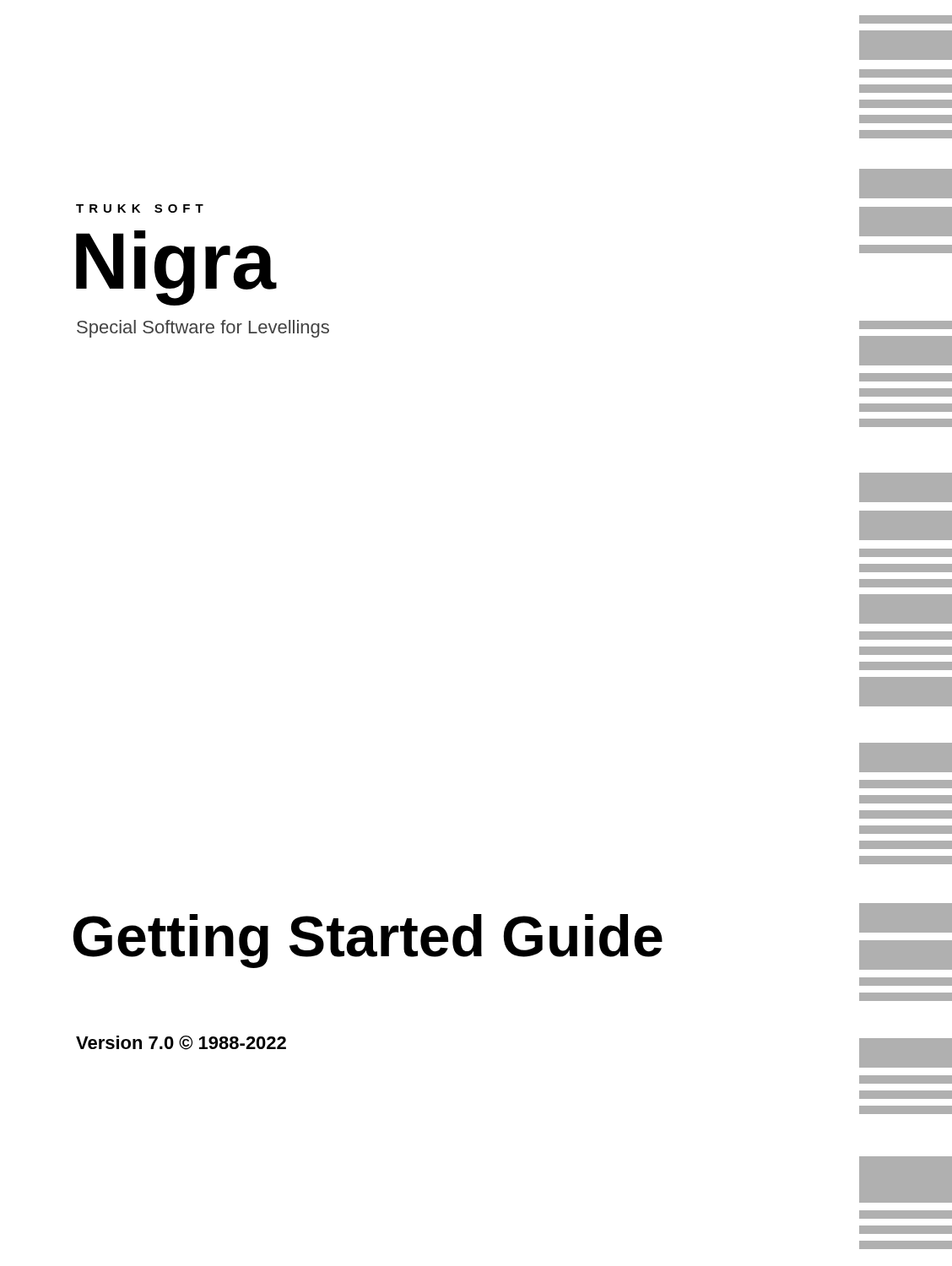The width and height of the screenshot is (952, 1266).
Task: Locate the region starting "Getting Started Guide"
Action: click(367, 936)
